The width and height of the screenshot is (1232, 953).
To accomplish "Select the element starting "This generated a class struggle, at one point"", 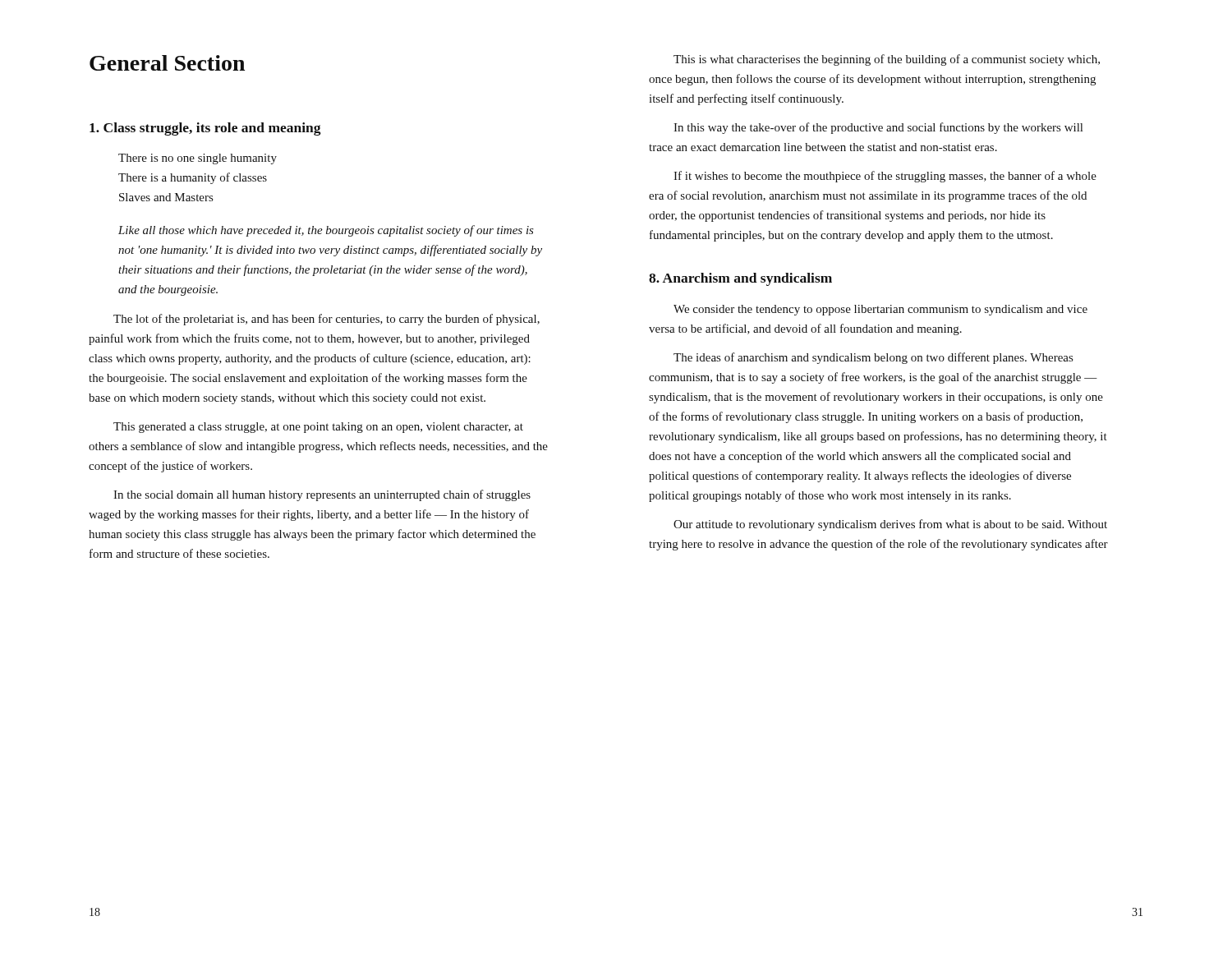I will click(x=319, y=446).
